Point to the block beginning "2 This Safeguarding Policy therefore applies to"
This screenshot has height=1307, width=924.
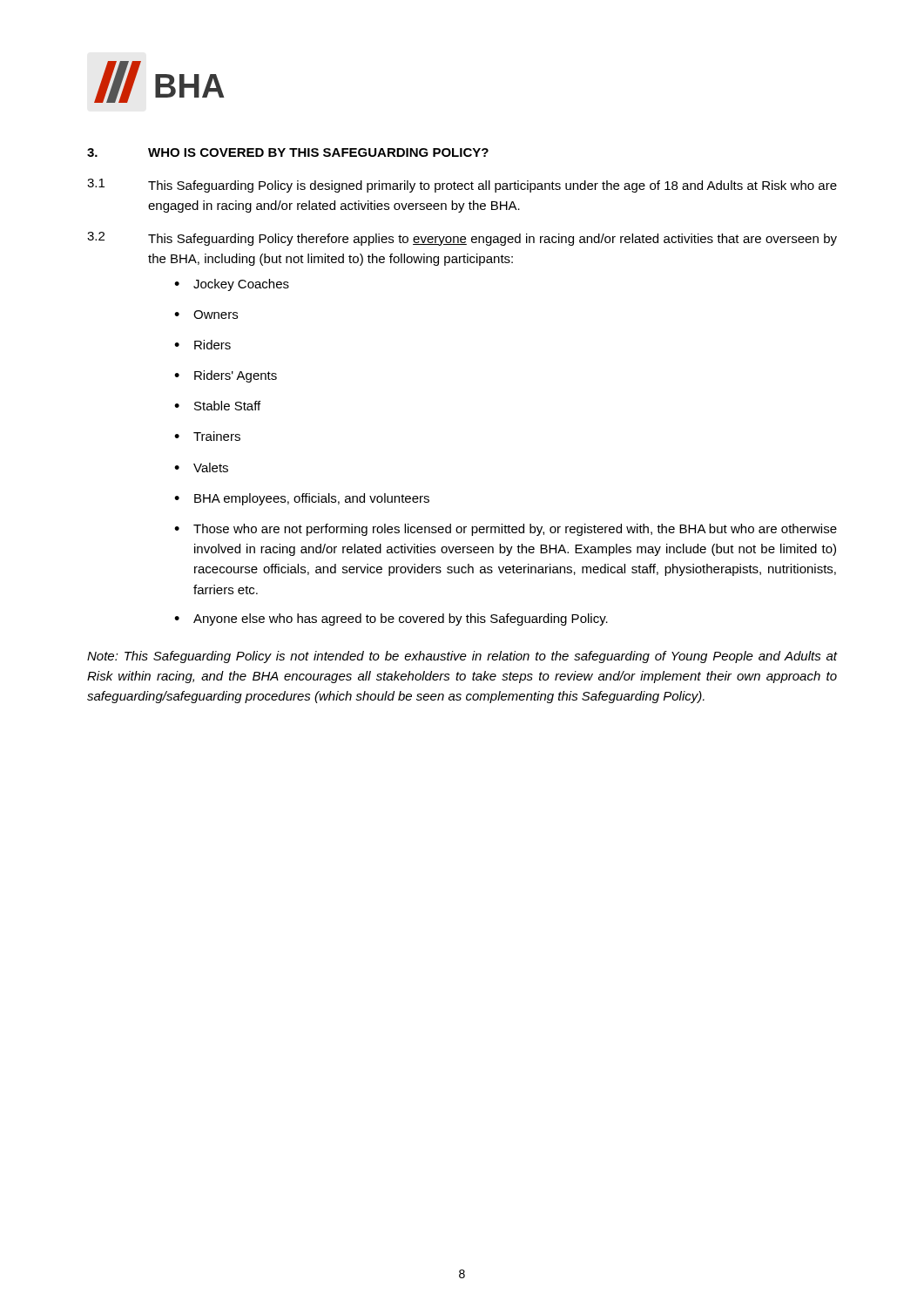[x=462, y=248]
